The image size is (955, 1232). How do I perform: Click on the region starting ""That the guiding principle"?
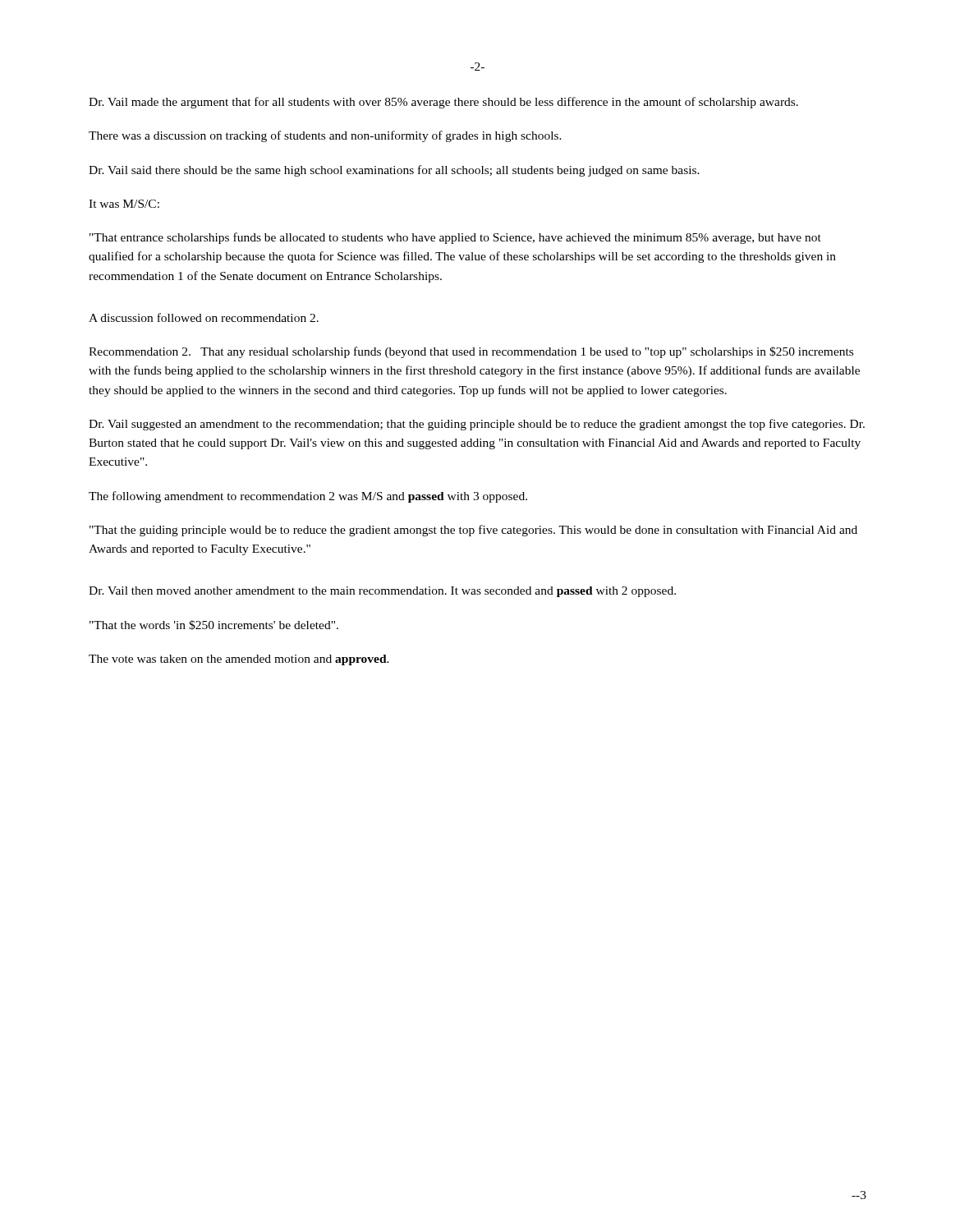[x=473, y=539]
